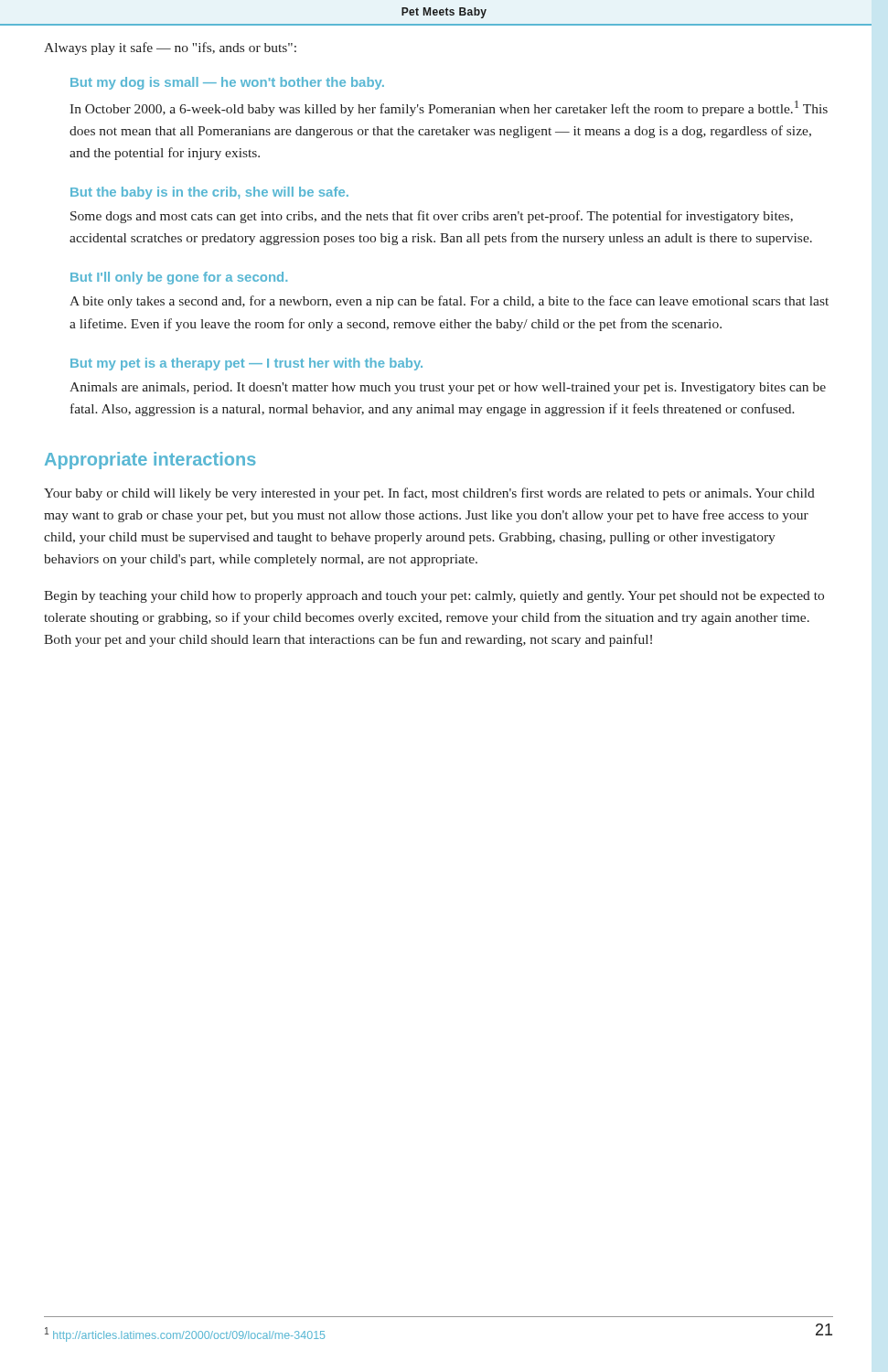This screenshot has height=1372, width=888.
Task: Click on the passage starting "But my pet is"
Action: (x=247, y=362)
